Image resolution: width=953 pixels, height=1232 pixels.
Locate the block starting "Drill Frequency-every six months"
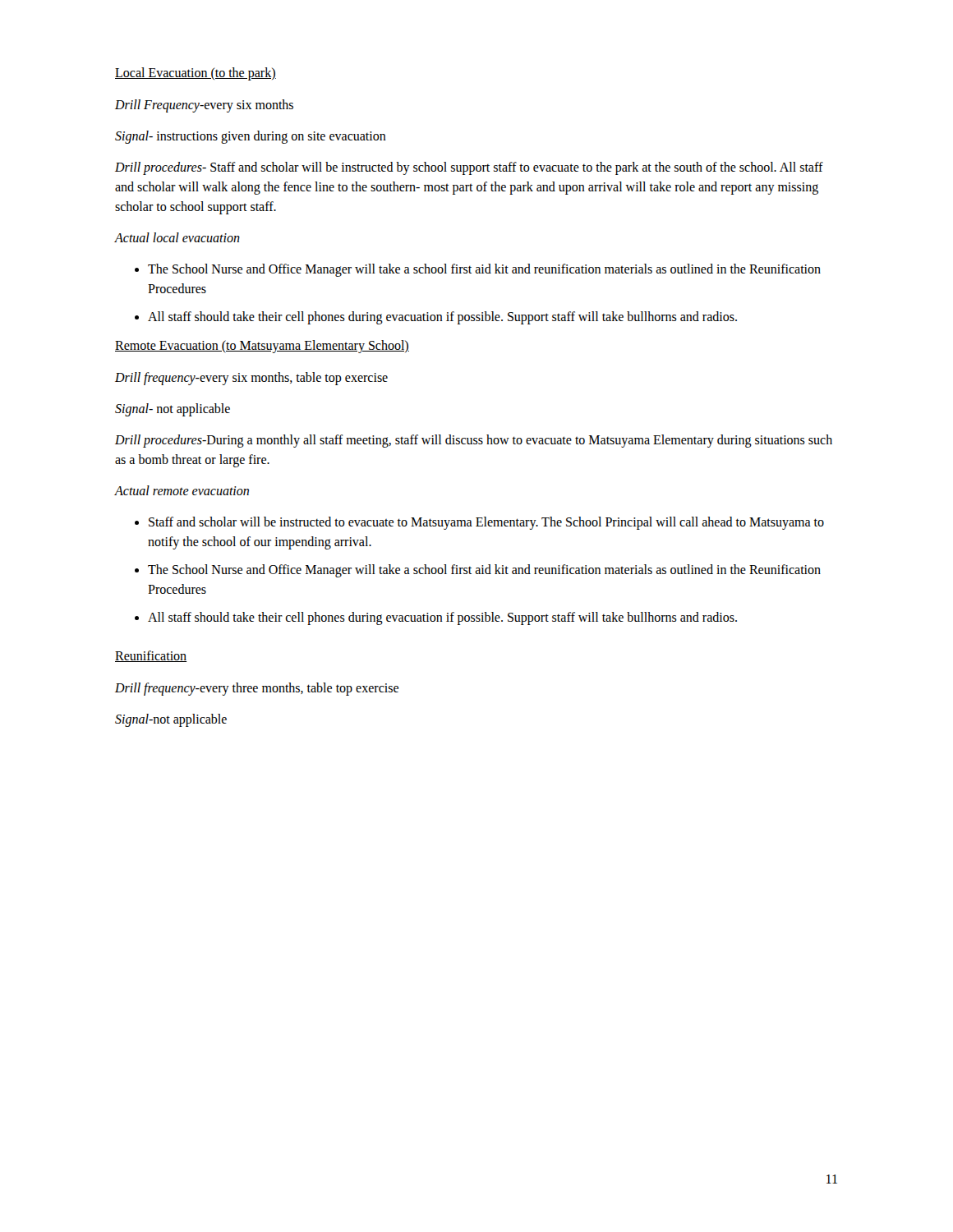(x=204, y=105)
